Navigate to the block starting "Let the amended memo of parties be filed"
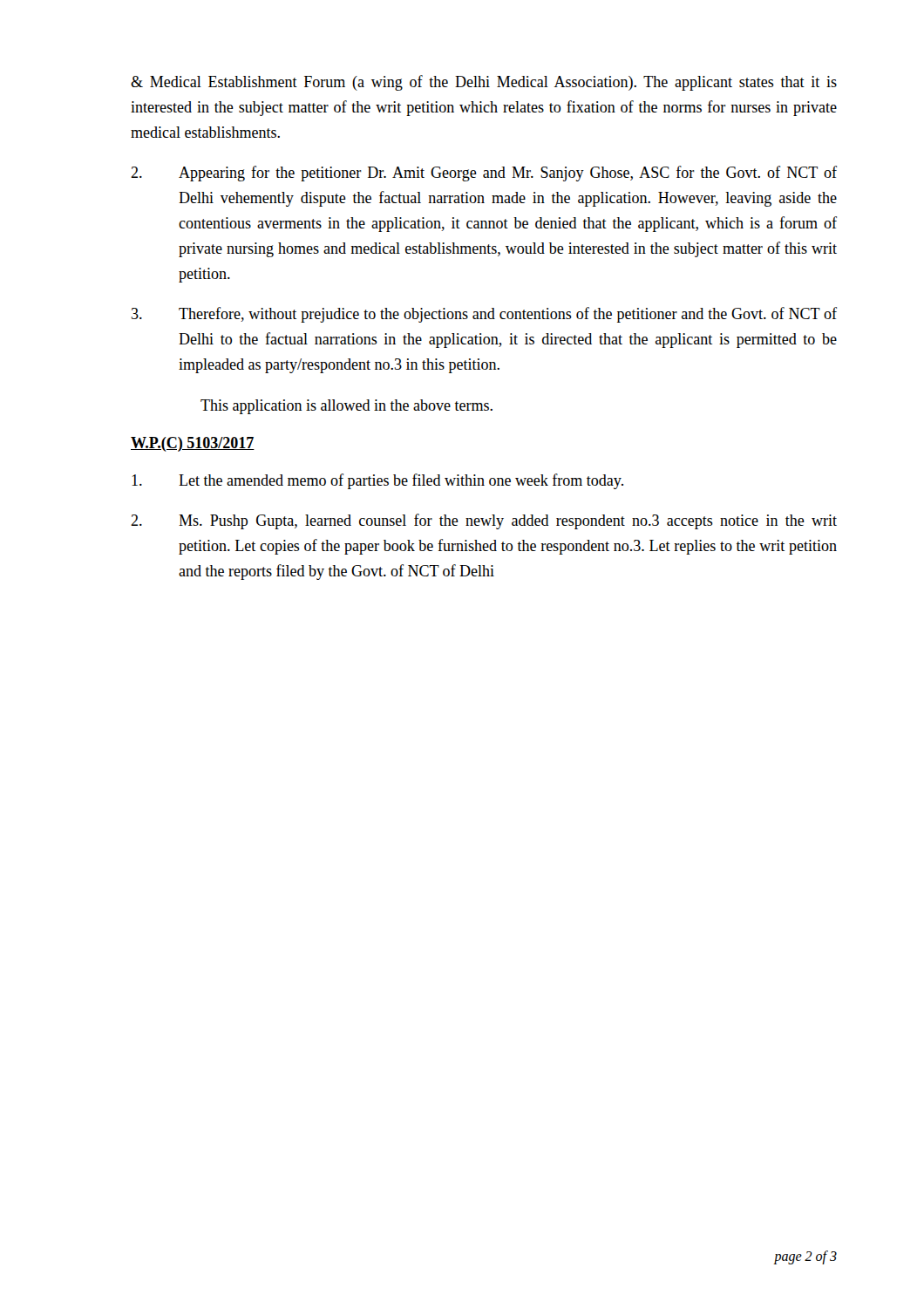The width and height of the screenshot is (924, 1308). (x=484, y=480)
